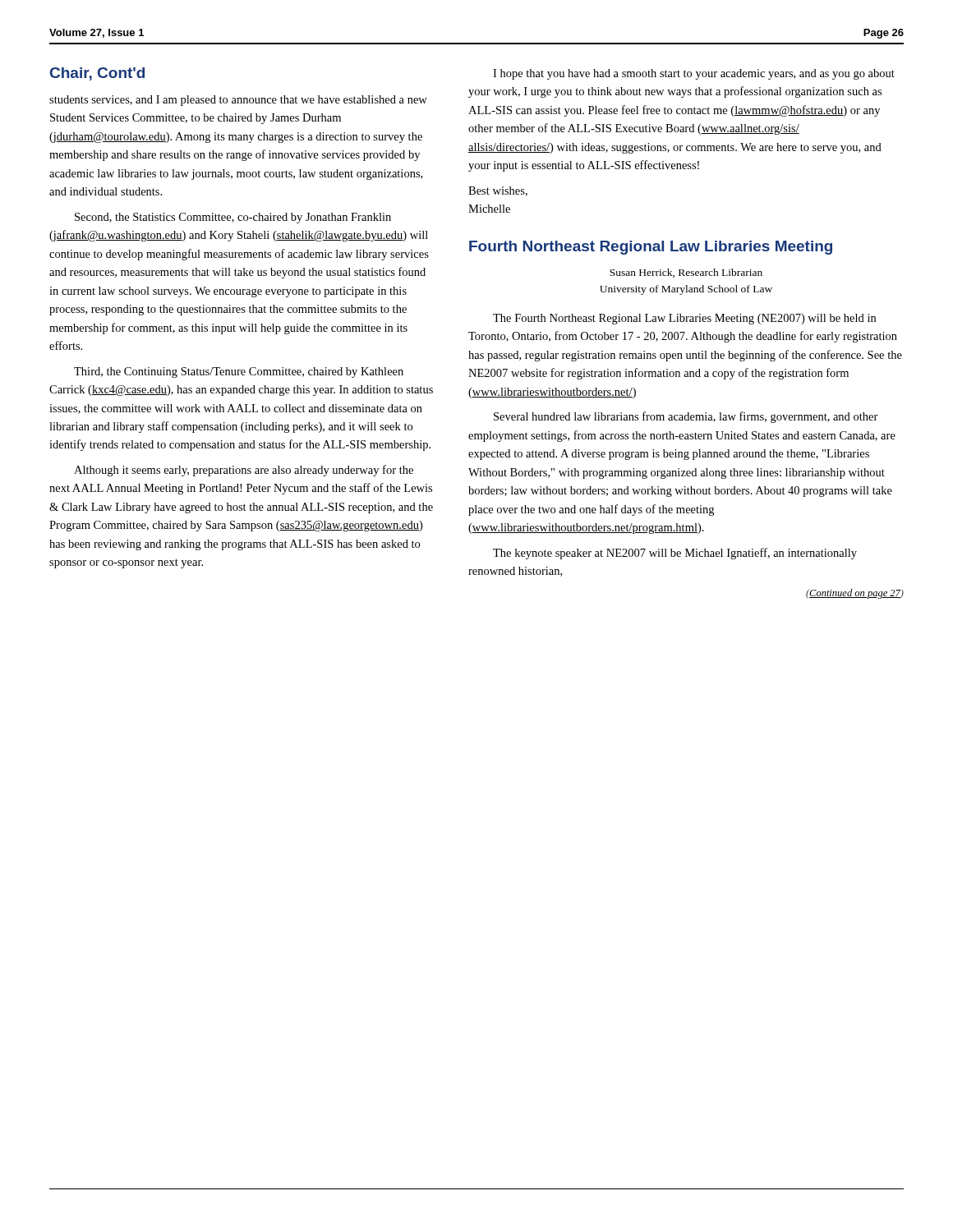This screenshot has width=953, height=1232.
Task: Navigate to the text starting "Fourth Northeast Regional Law Libraries Meeting"
Action: coord(651,246)
